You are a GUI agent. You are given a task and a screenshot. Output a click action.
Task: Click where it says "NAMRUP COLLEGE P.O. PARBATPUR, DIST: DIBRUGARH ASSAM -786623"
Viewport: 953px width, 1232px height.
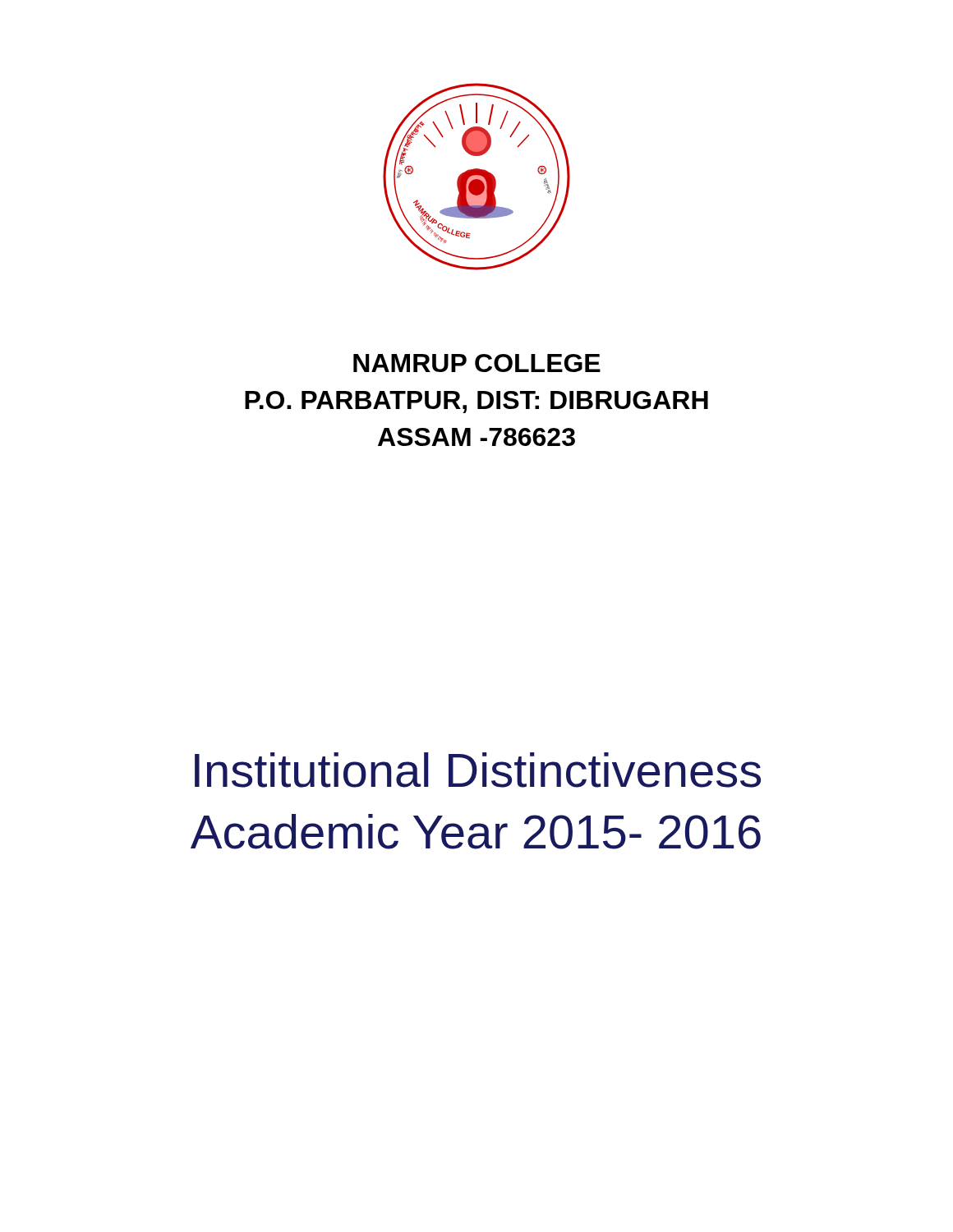pos(476,400)
